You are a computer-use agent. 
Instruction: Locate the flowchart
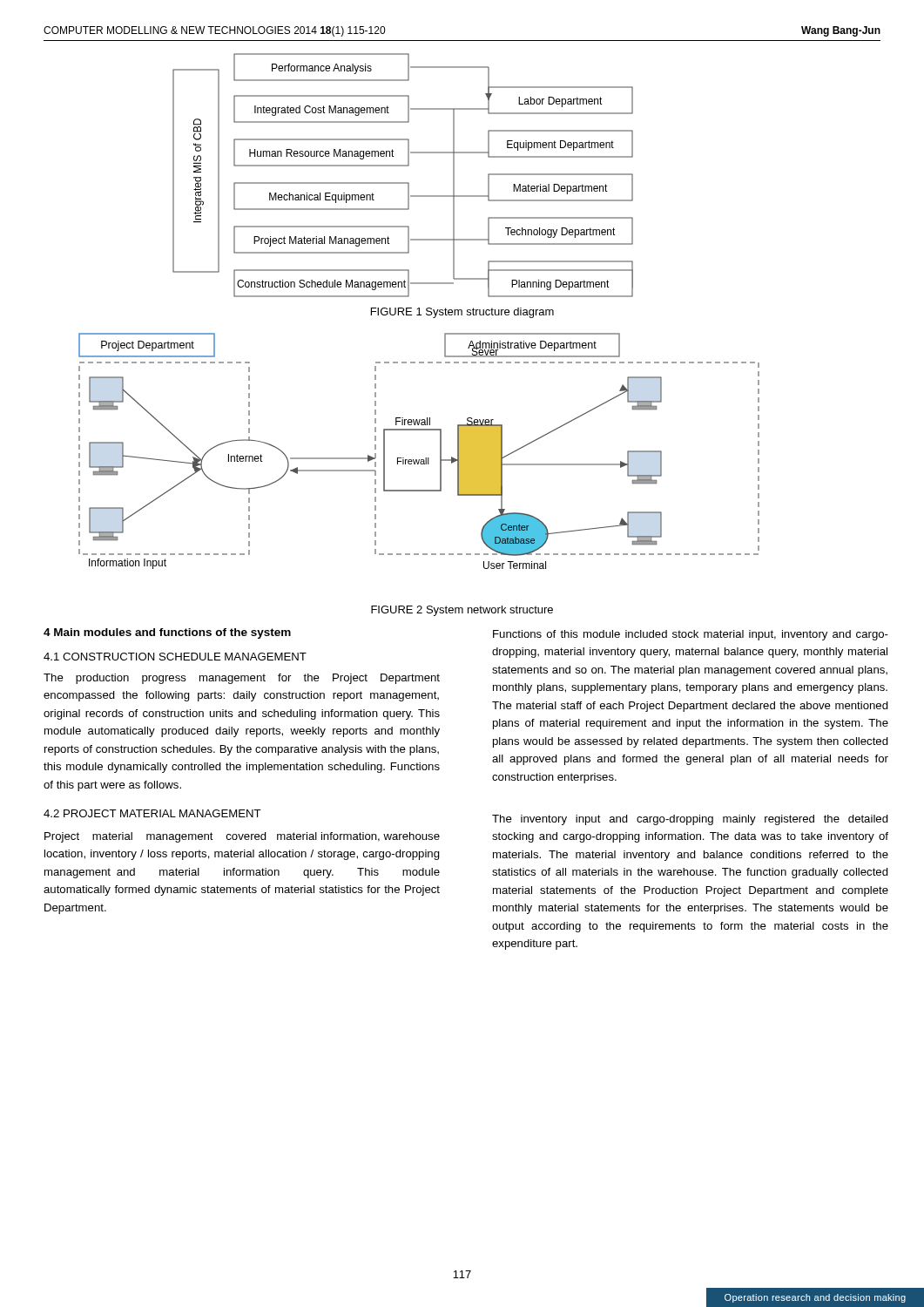click(462, 175)
